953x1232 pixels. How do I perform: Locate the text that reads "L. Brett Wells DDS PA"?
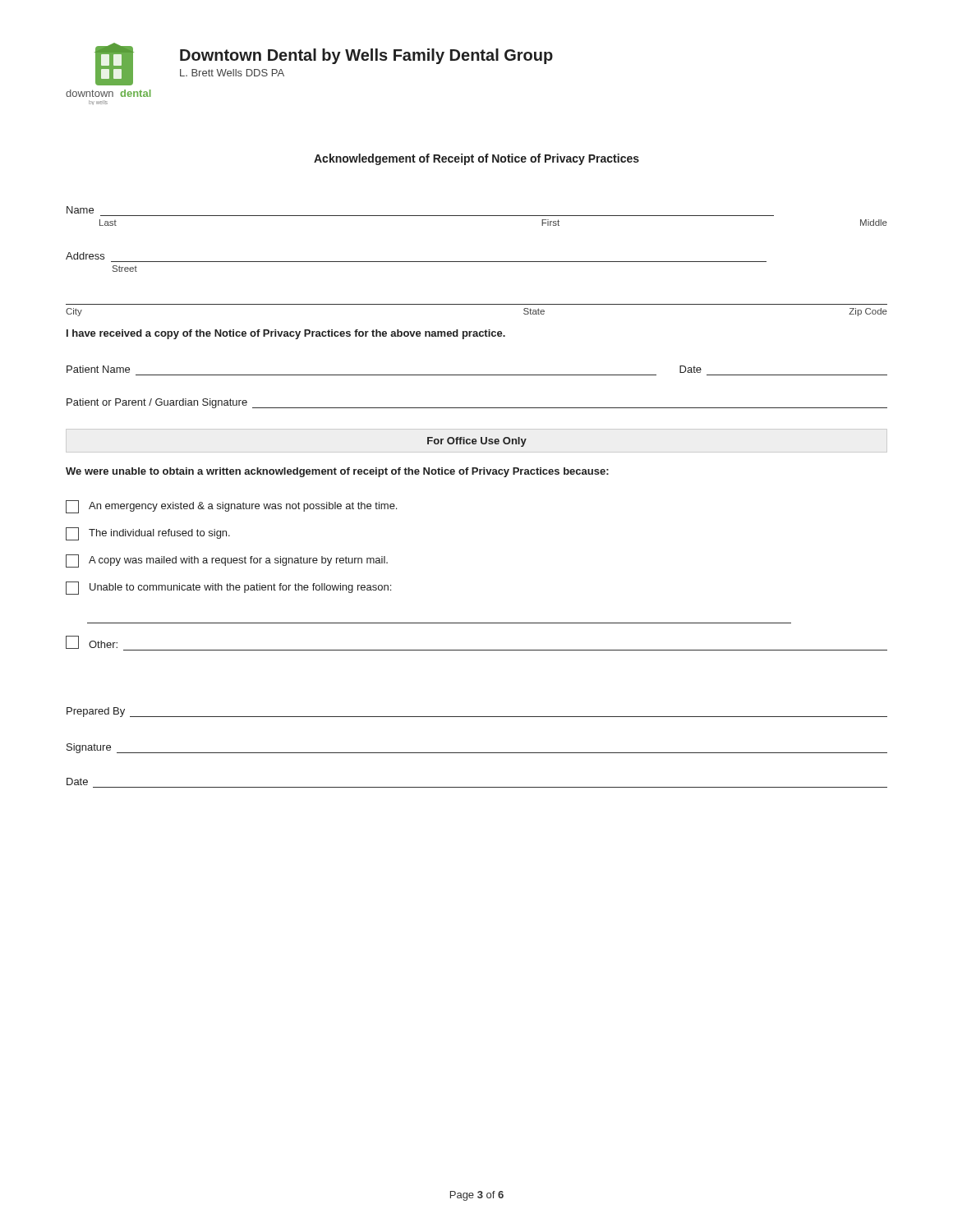tap(232, 73)
